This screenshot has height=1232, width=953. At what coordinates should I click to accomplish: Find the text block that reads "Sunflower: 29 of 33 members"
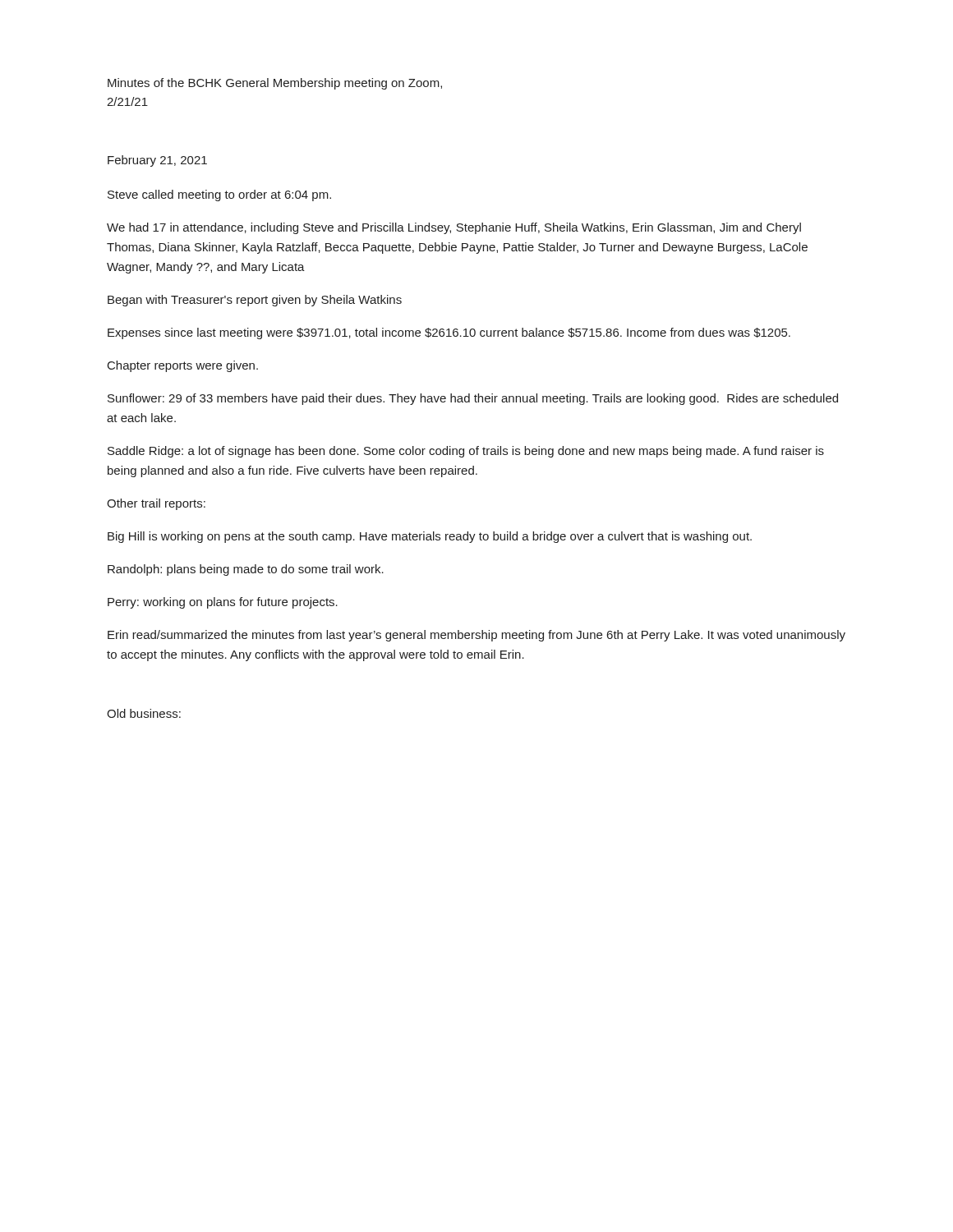473,408
